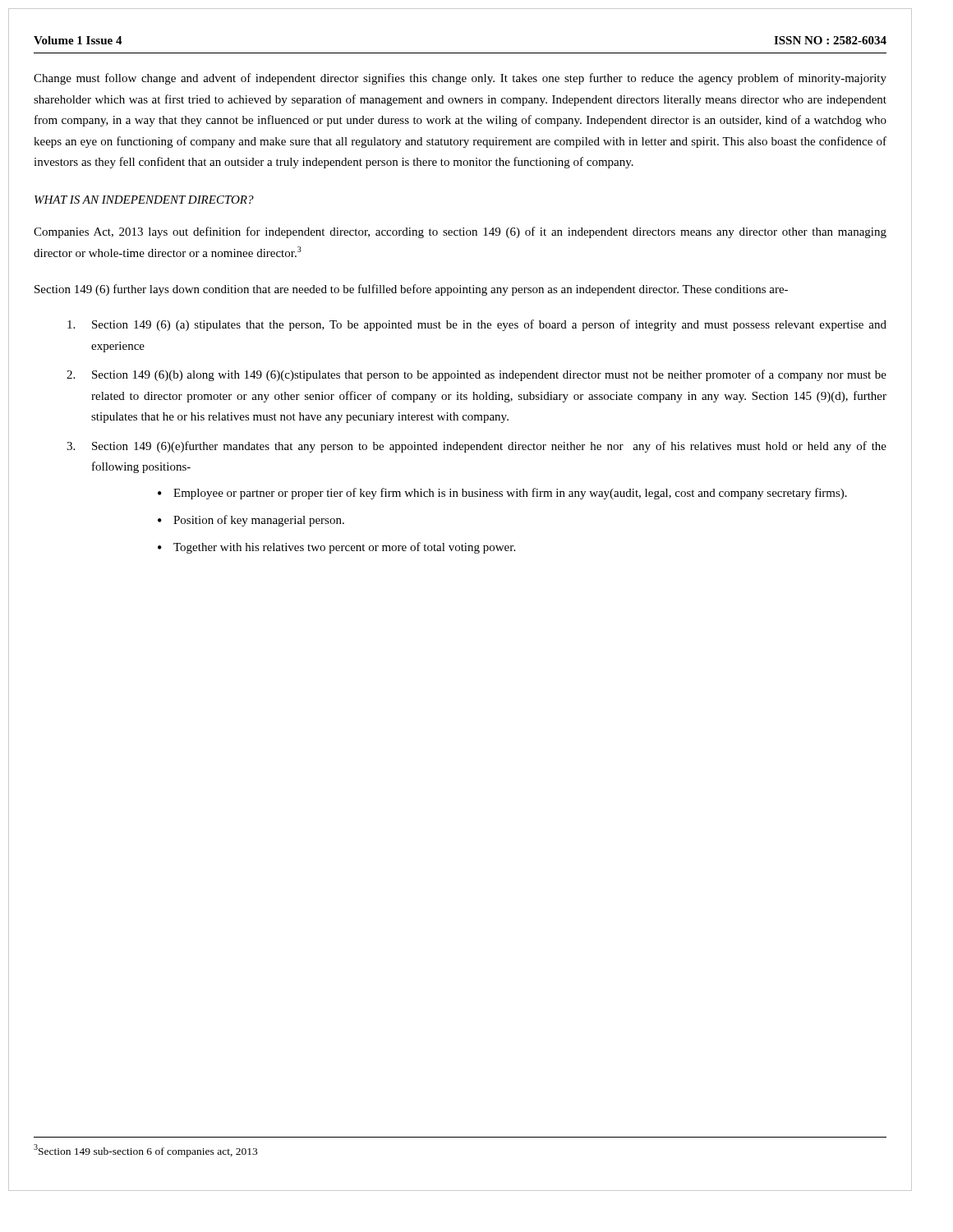Select the text block starting "Companies Act, 2013"

[460, 242]
